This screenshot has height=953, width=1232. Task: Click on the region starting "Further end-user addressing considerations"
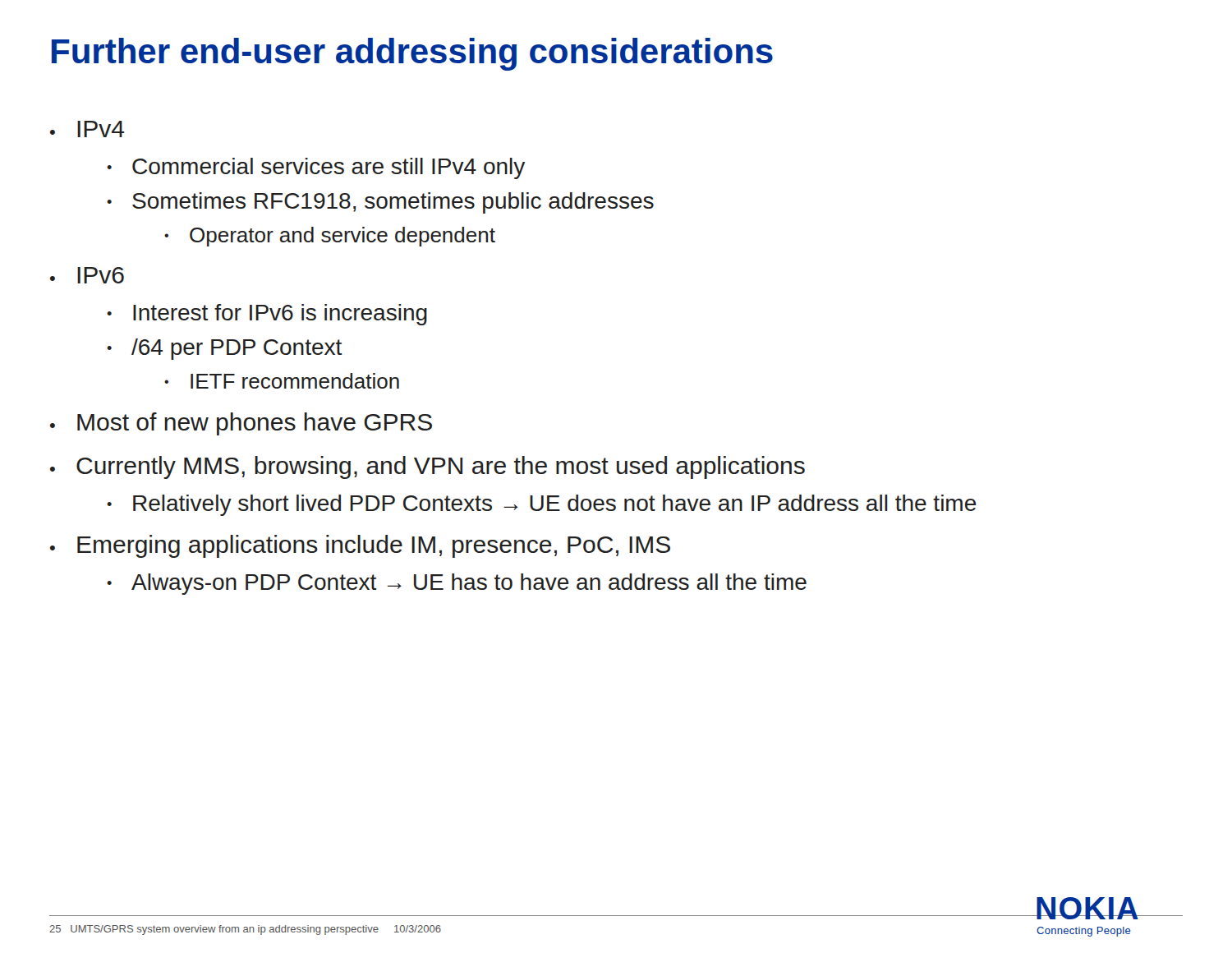[412, 51]
